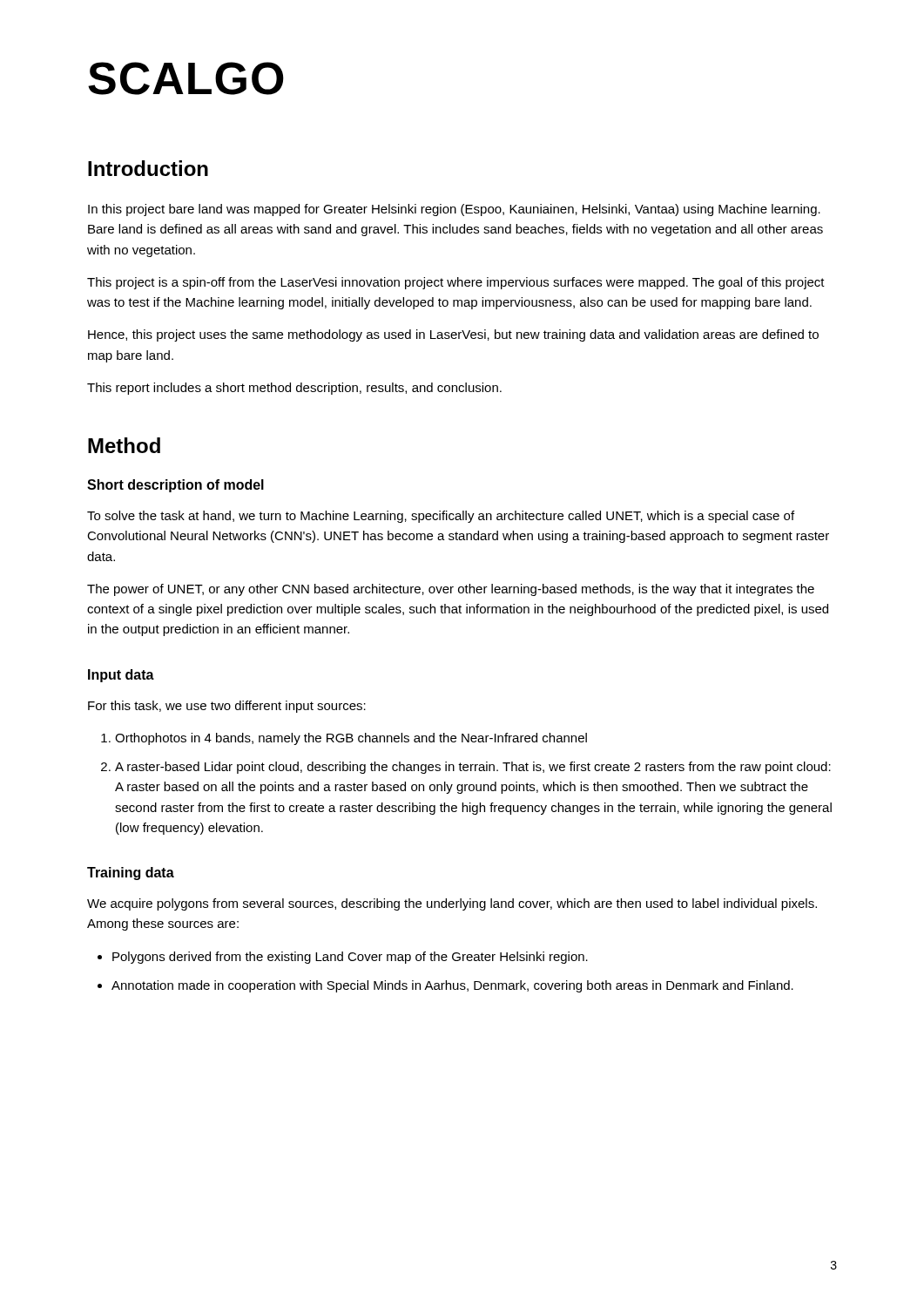Find the text block that reads "We acquire polygons"
Screen dimensions: 1307x924
tap(462, 913)
